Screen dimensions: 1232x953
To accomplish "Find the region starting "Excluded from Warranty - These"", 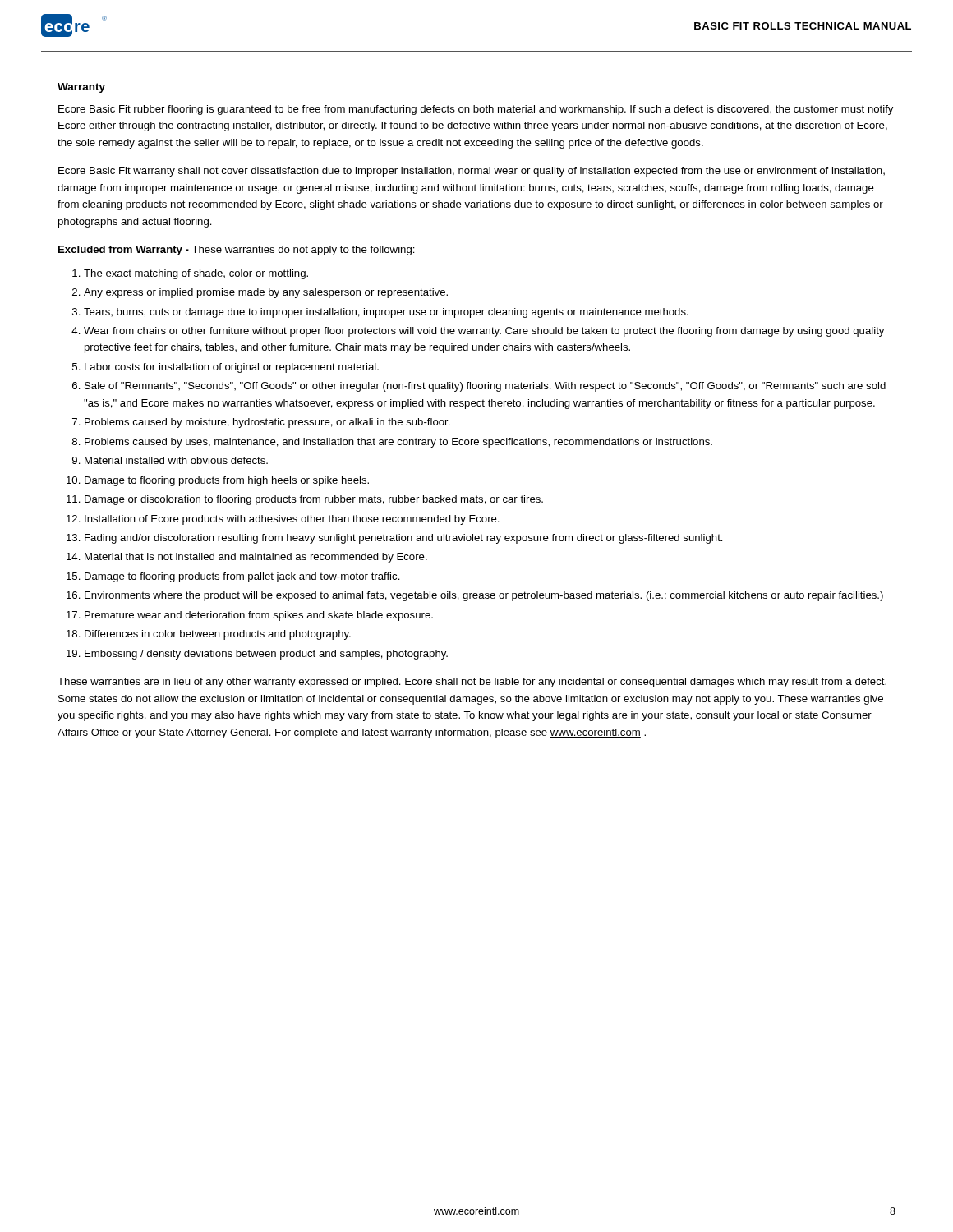I will click(236, 249).
